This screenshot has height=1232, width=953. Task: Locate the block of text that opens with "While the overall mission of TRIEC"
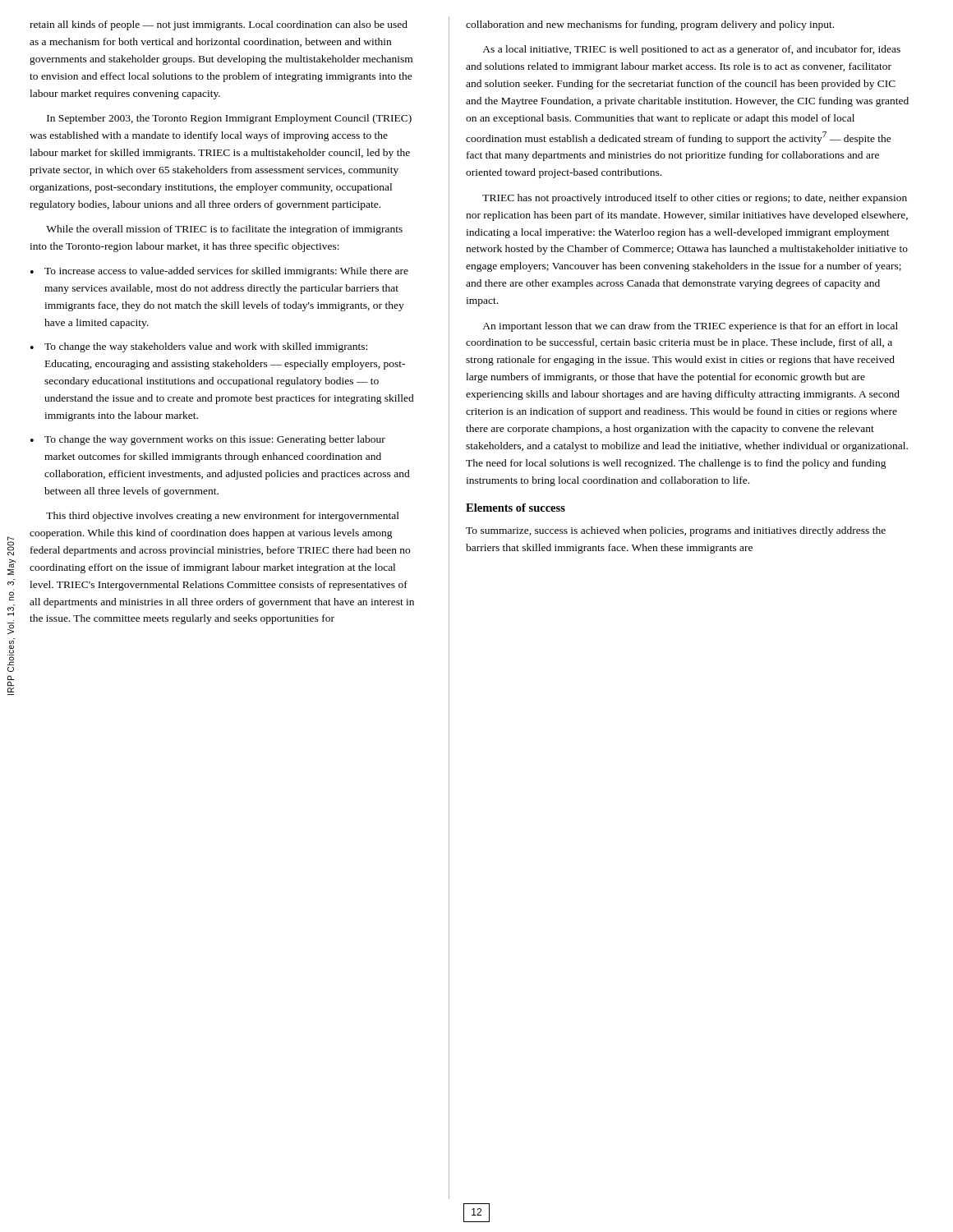click(223, 238)
